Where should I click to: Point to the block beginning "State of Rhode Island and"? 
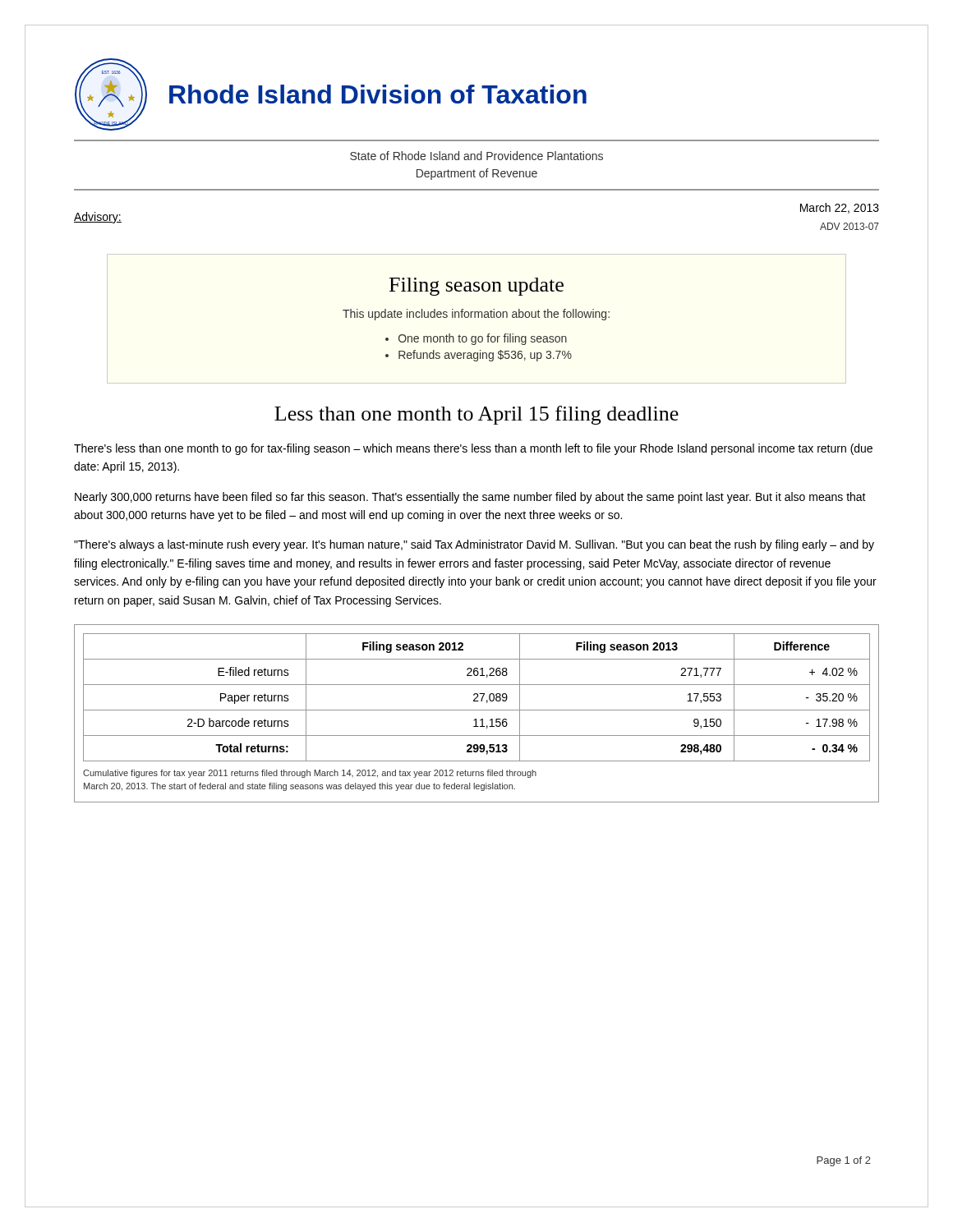476,165
